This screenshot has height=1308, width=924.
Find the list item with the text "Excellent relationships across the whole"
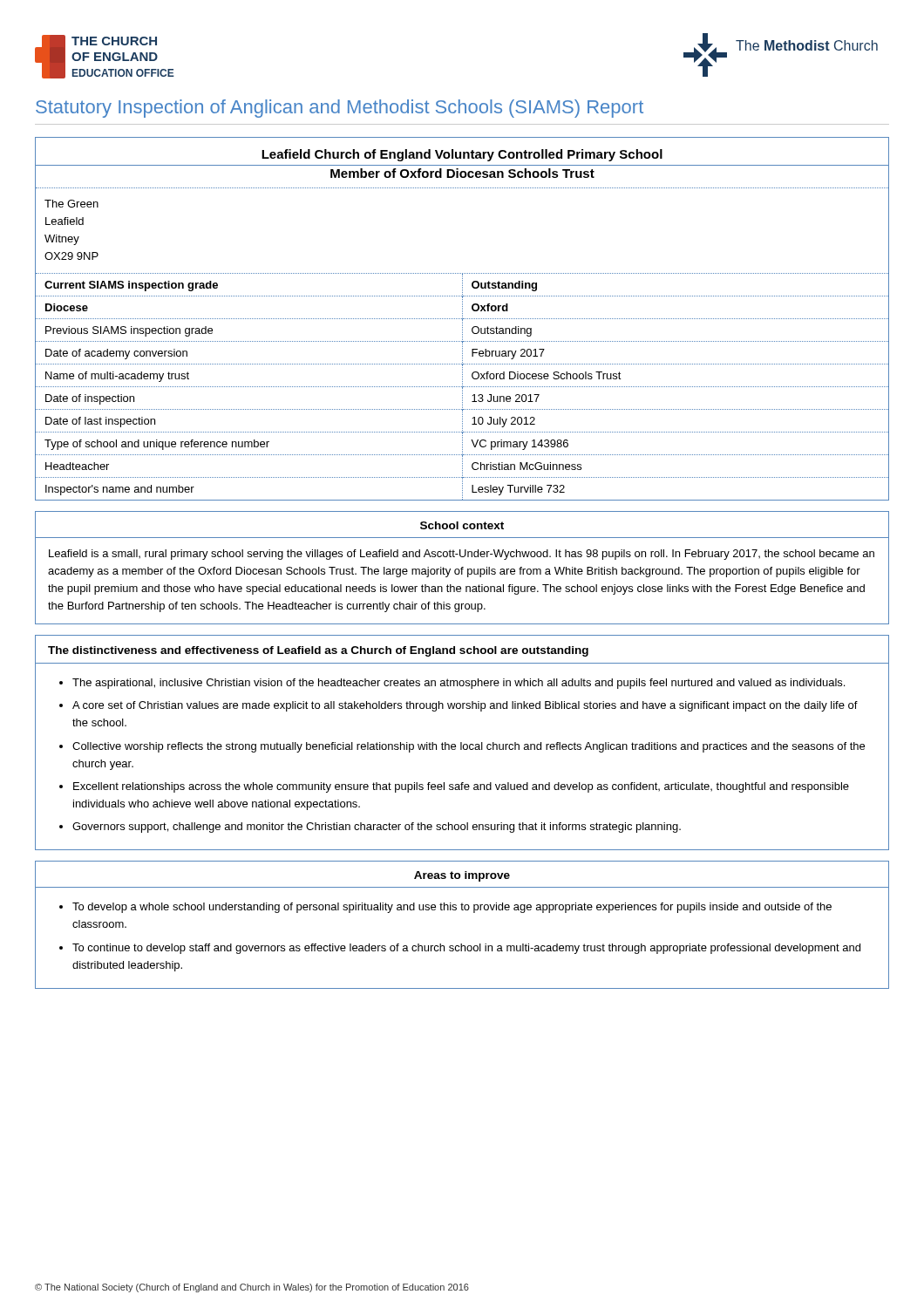[x=461, y=795]
